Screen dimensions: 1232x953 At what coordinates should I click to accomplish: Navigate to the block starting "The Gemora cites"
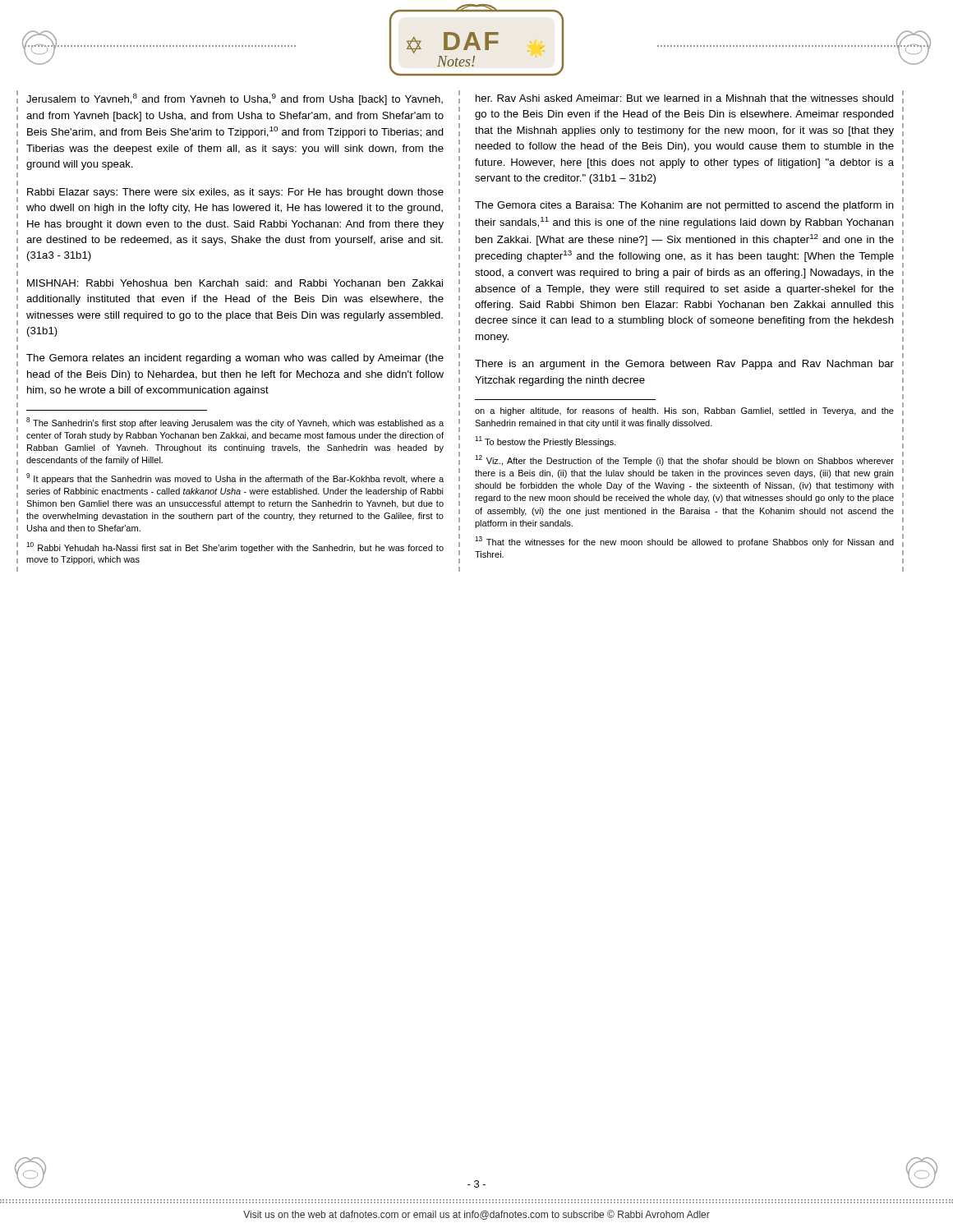coord(684,271)
